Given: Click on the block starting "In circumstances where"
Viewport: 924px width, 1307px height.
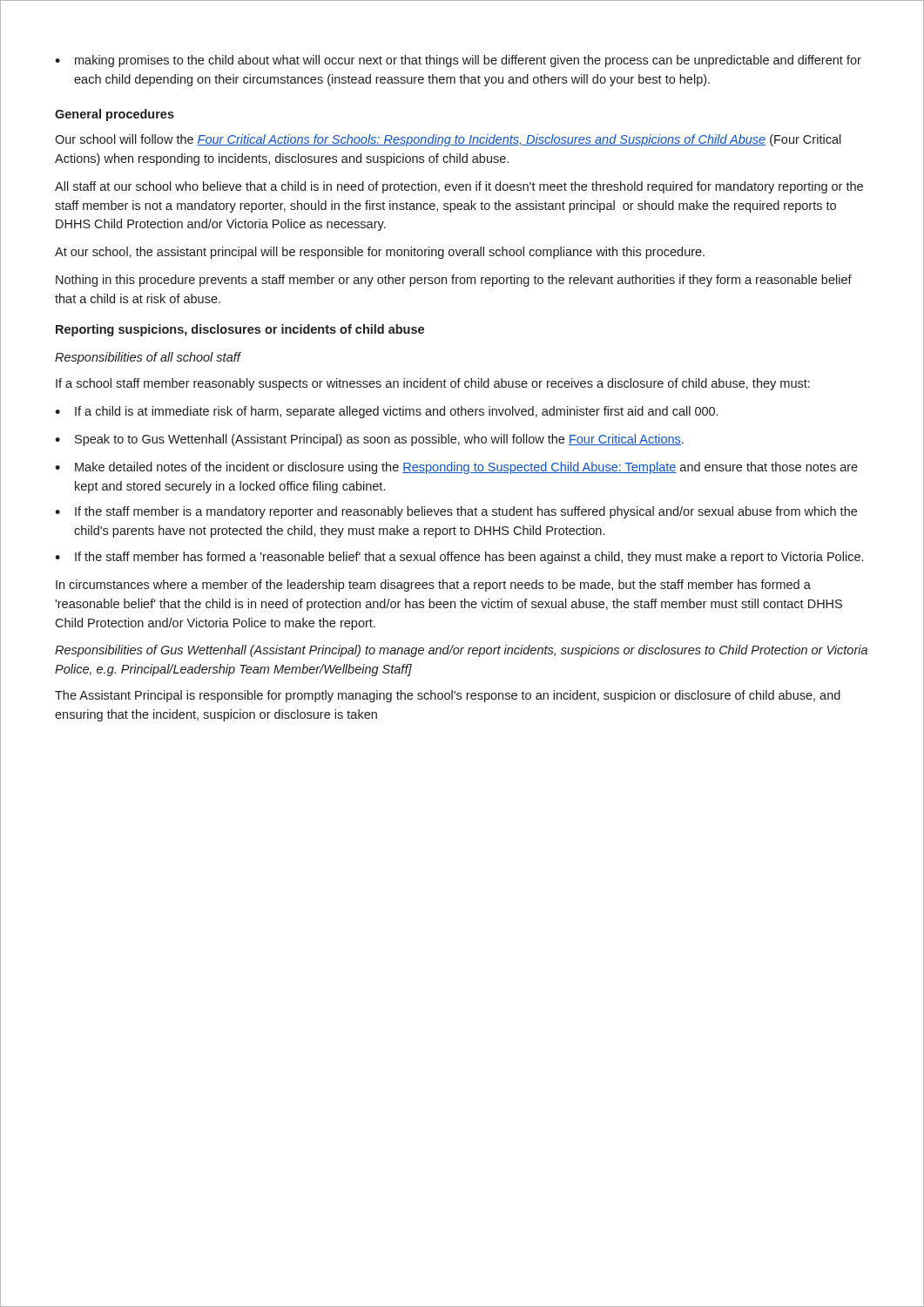Looking at the screenshot, I should tap(462, 604).
